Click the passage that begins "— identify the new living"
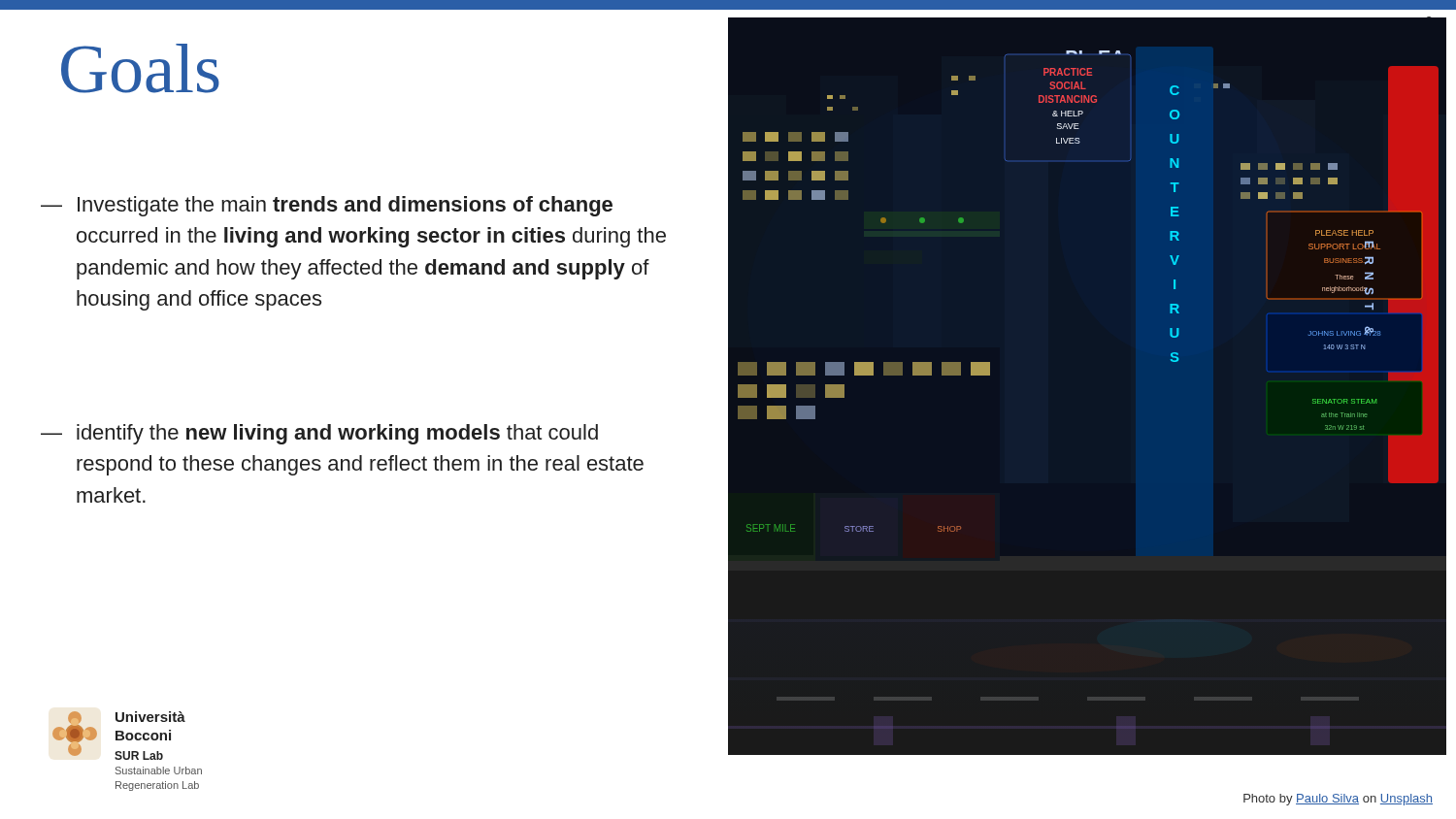Image resolution: width=1456 pixels, height=819 pixels. coord(355,464)
